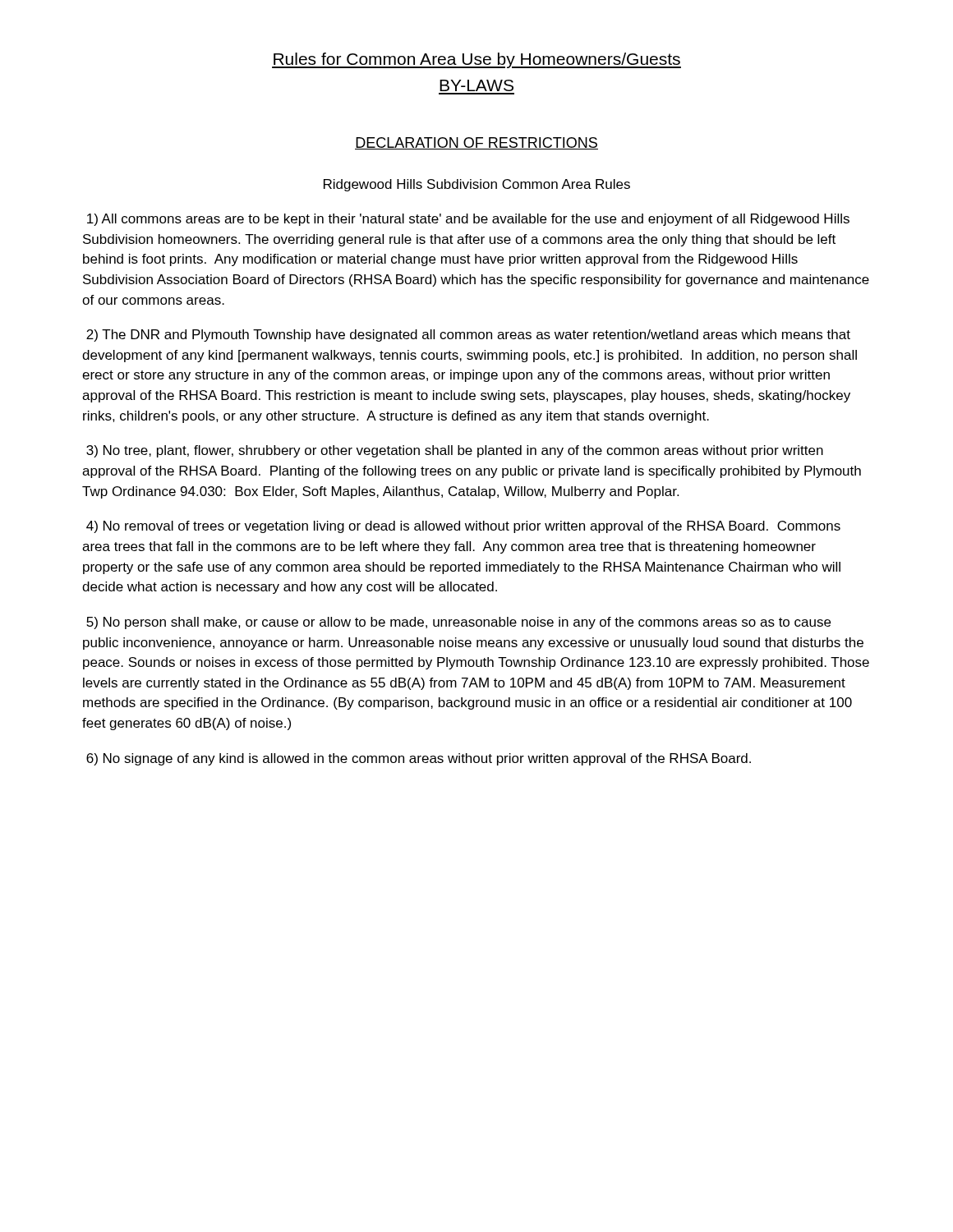Click on the region starting "5) No person shall make, or cause"

[476, 673]
